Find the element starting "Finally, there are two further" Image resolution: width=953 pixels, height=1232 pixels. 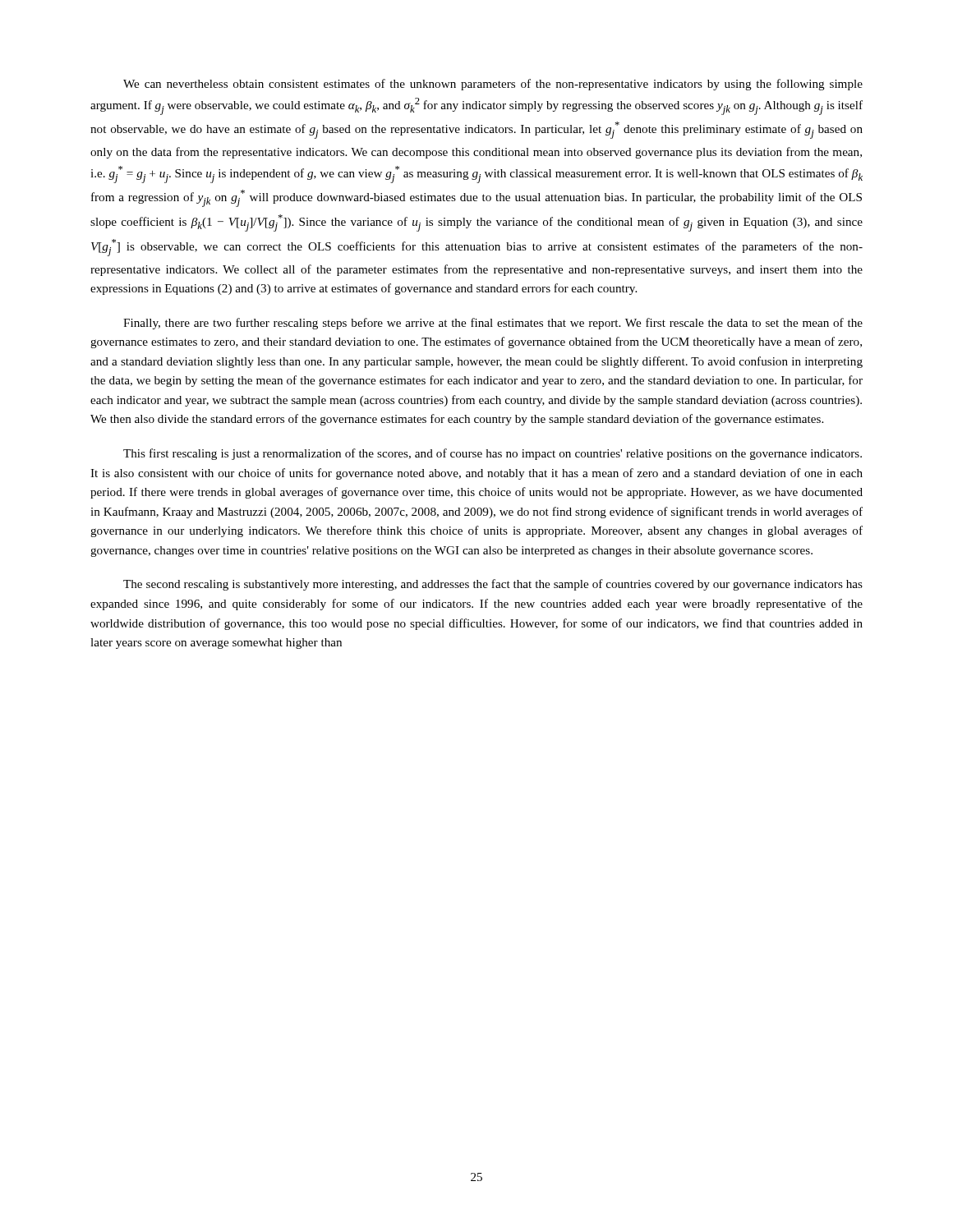[476, 370]
